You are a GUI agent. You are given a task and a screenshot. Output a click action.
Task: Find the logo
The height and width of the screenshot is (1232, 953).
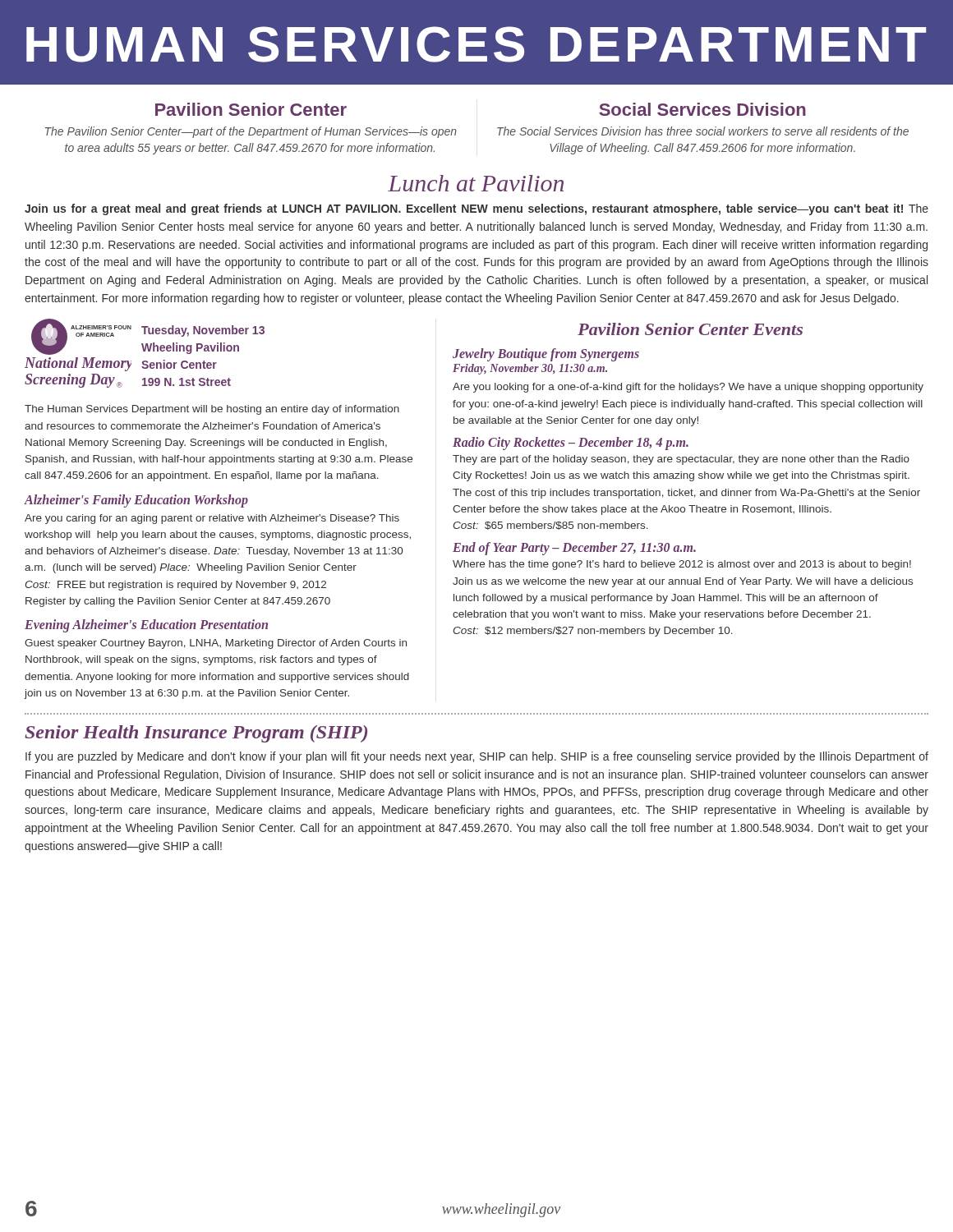(78, 356)
